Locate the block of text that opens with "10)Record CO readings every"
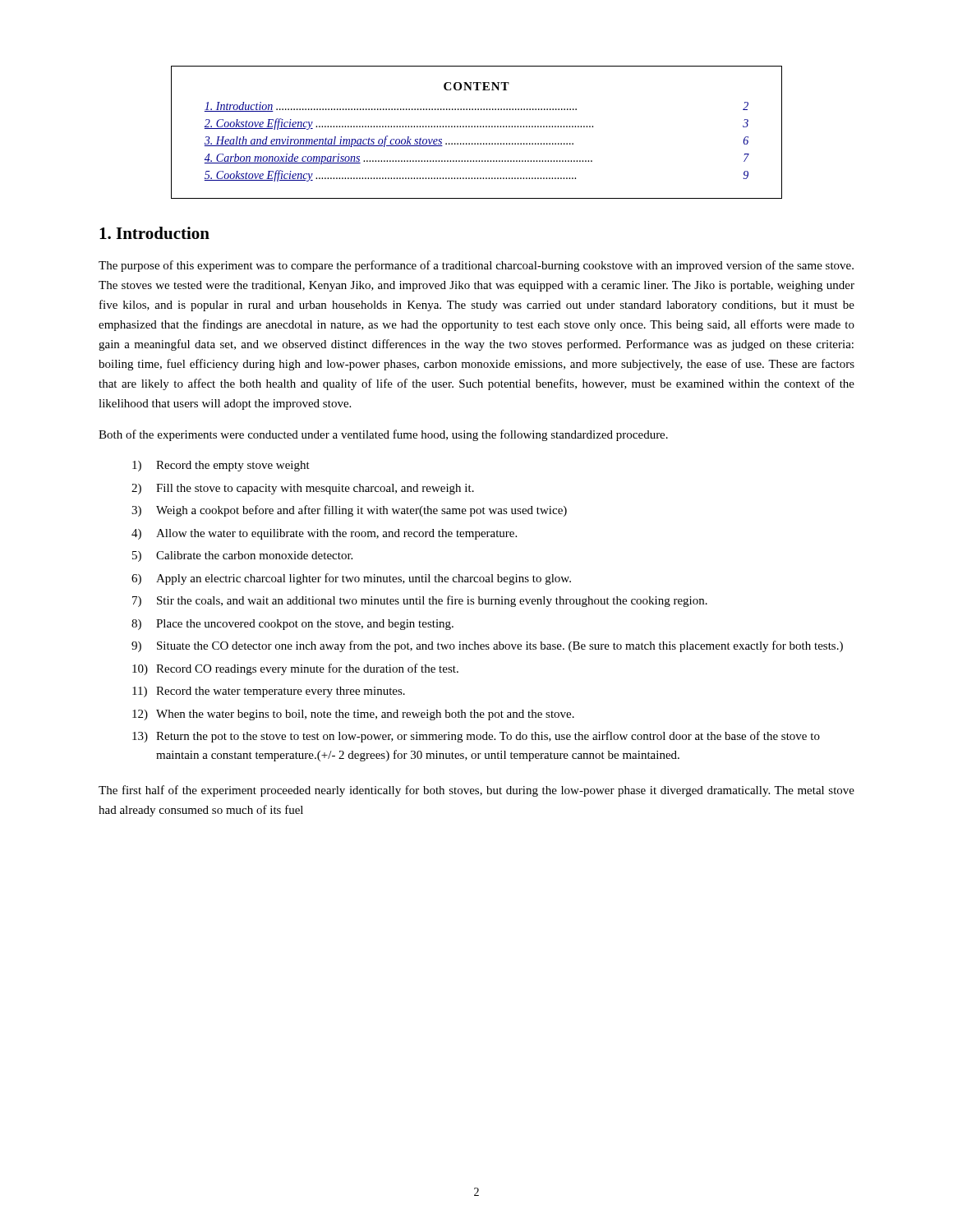 click(295, 669)
